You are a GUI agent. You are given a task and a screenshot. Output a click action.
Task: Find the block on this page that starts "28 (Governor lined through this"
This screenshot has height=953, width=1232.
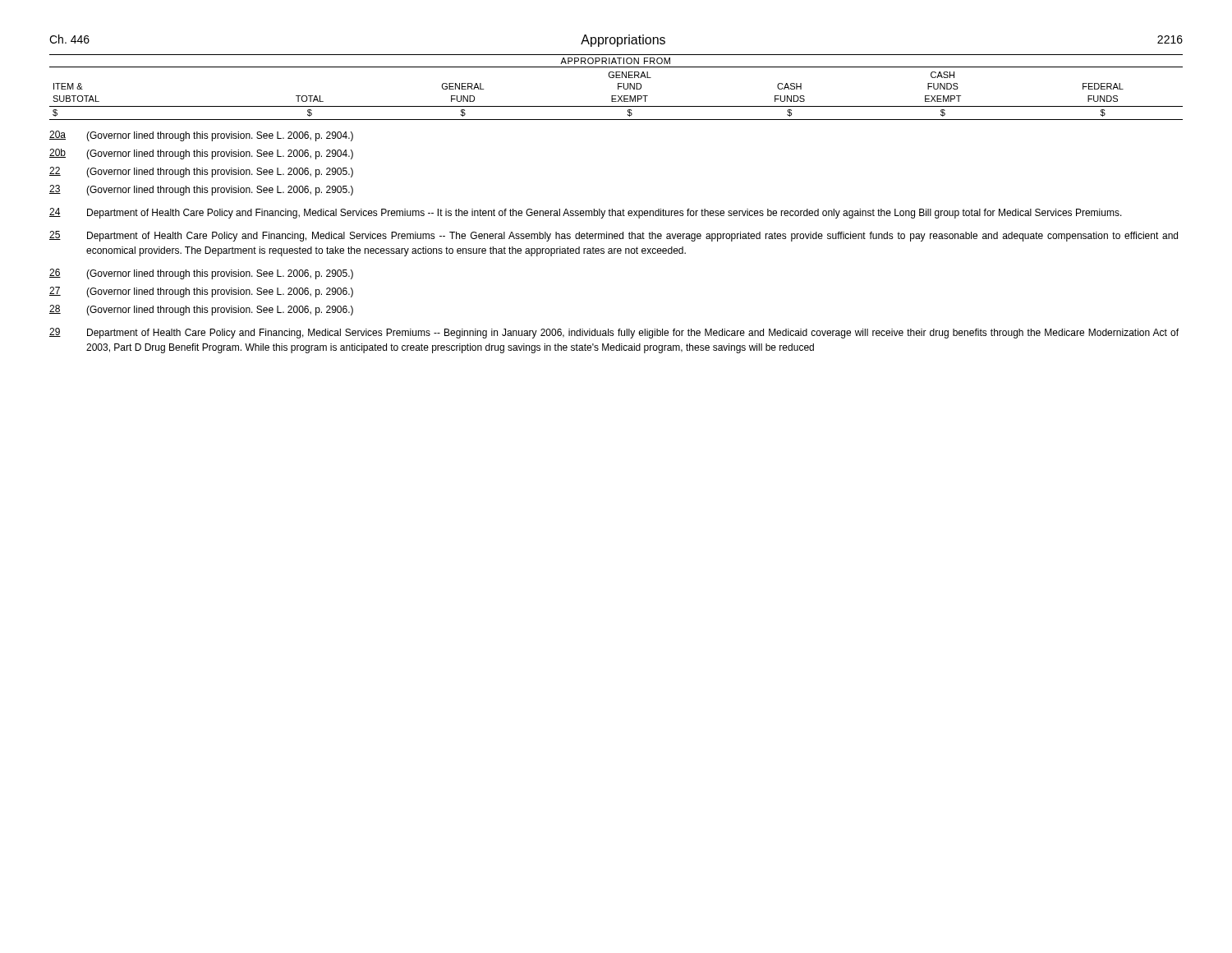(x=201, y=310)
